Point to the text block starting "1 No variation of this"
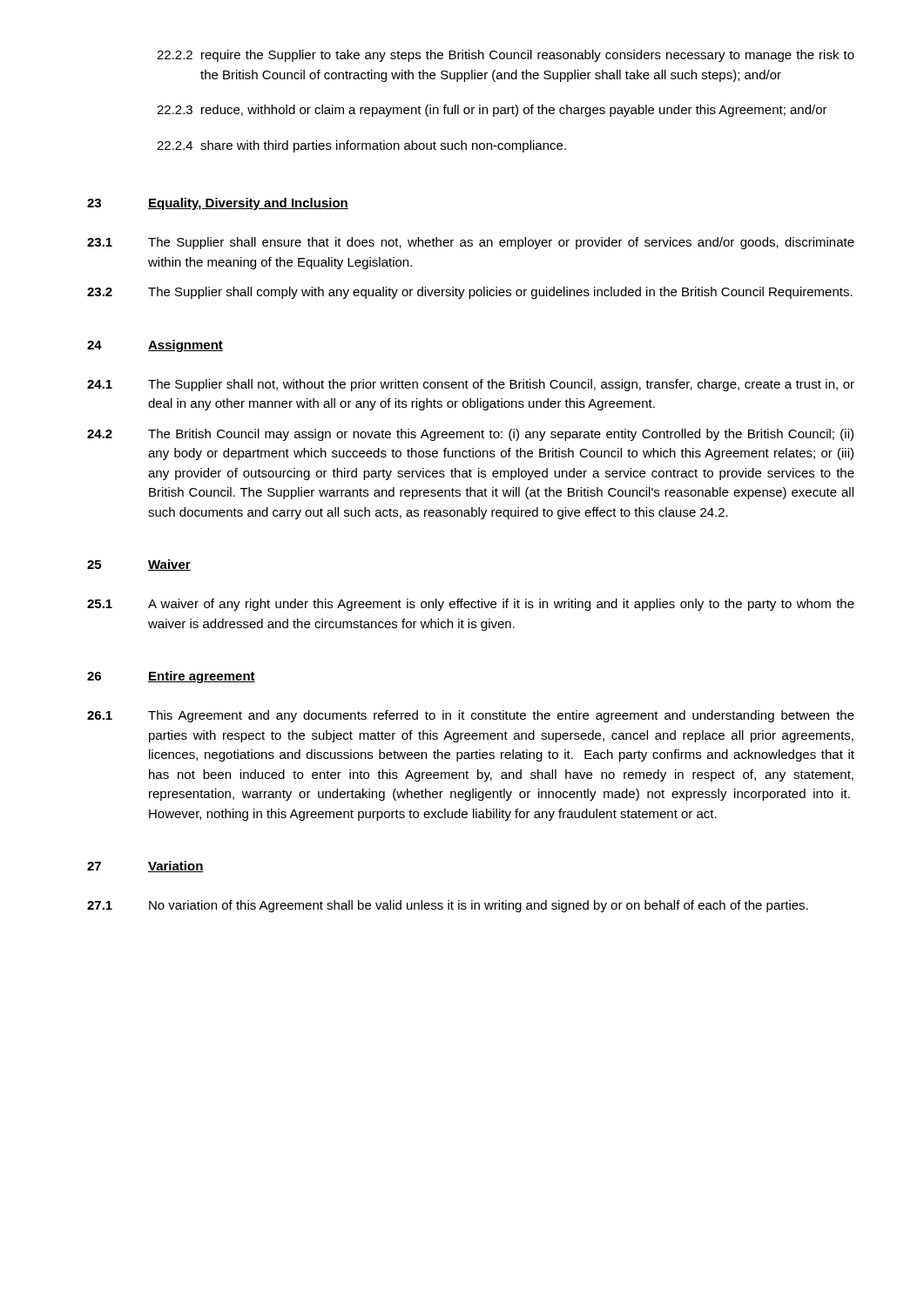Viewport: 924px width, 1307px height. click(471, 905)
